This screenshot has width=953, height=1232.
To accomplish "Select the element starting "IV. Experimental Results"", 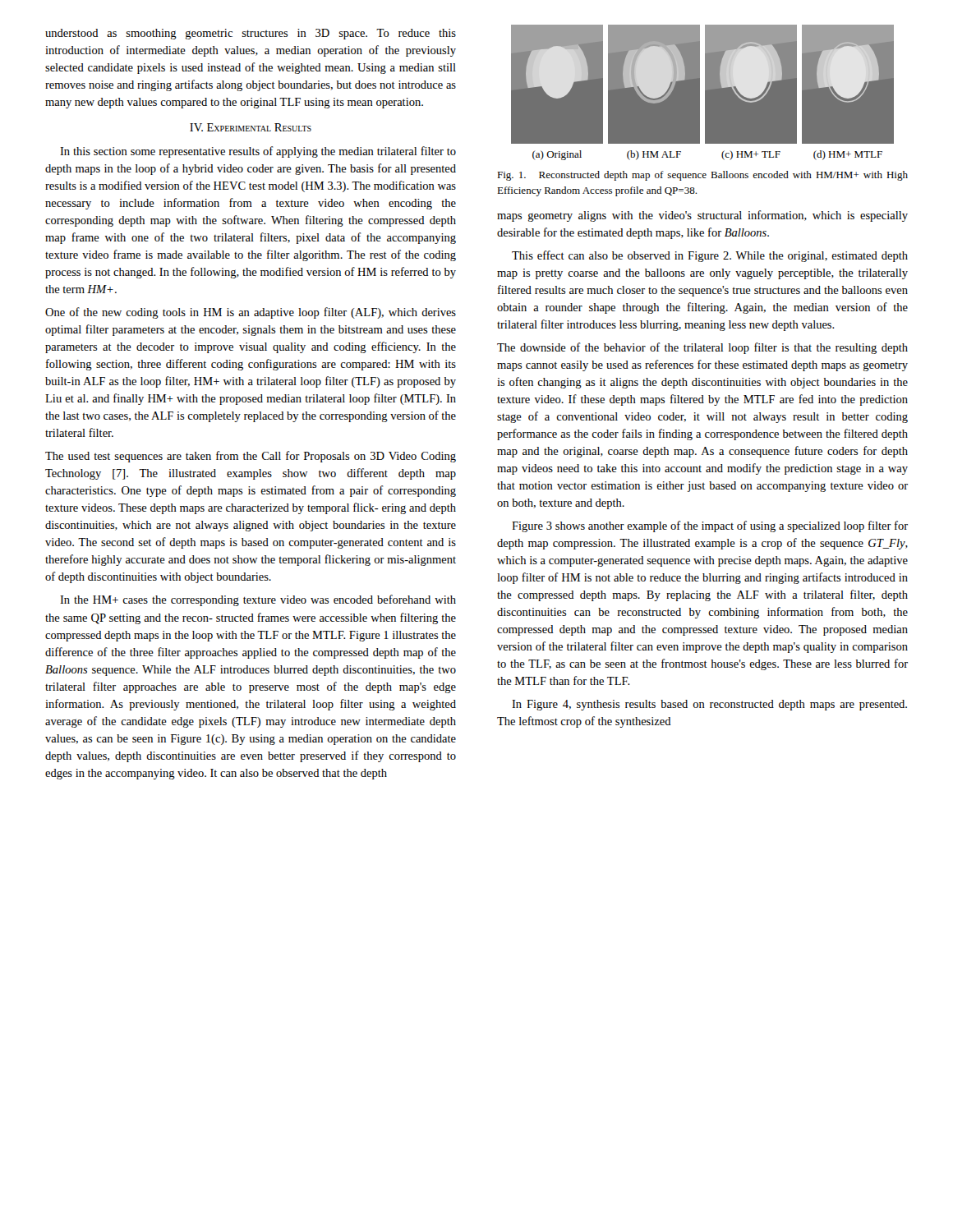I will coord(251,128).
